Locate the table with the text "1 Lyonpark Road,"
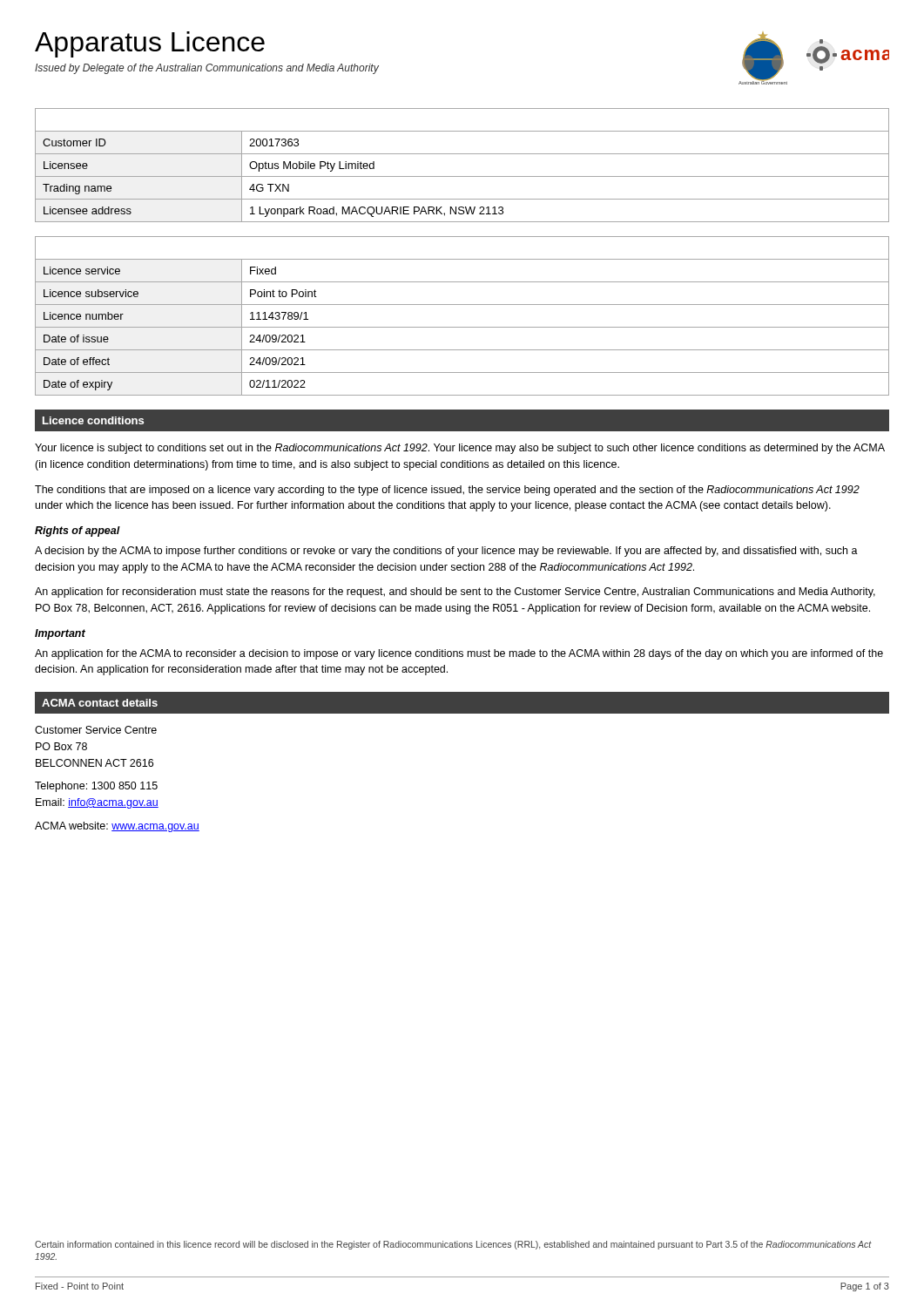The width and height of the screenshot is (924, 1307). (x=462, y=165)
